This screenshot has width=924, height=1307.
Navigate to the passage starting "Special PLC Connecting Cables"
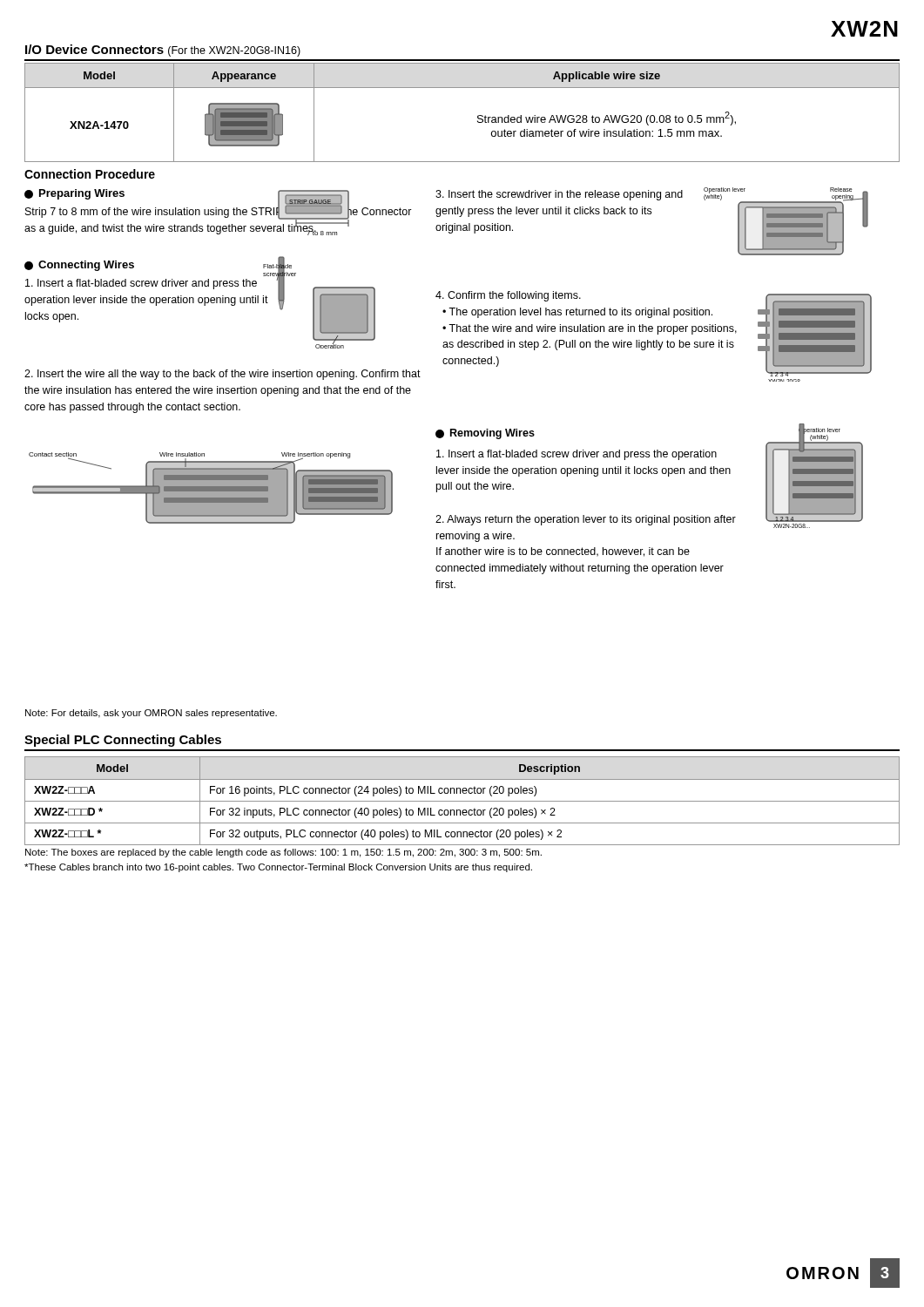(x=123, y=739)
